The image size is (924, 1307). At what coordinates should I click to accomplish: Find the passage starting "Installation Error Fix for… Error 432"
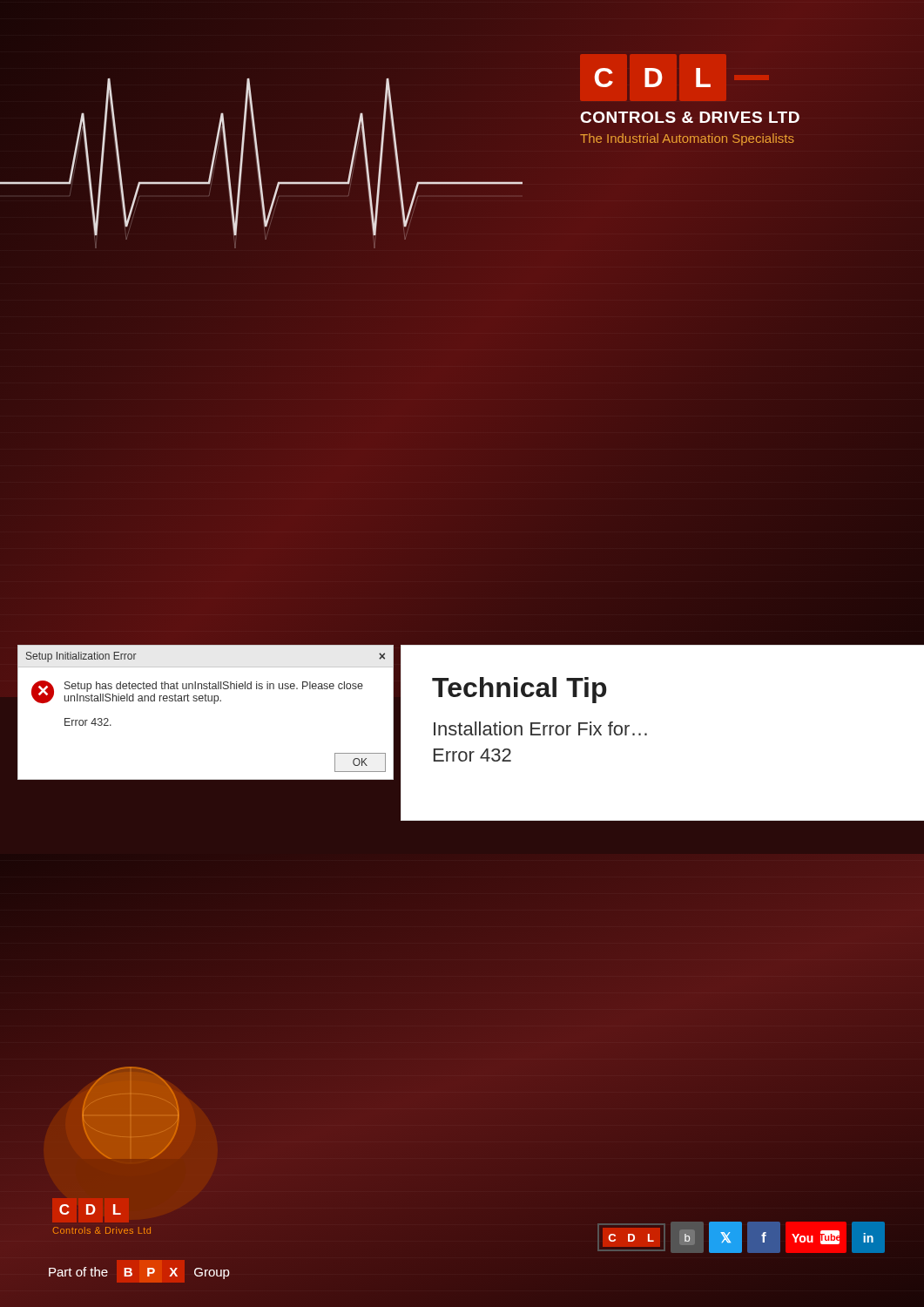(541, 742)
